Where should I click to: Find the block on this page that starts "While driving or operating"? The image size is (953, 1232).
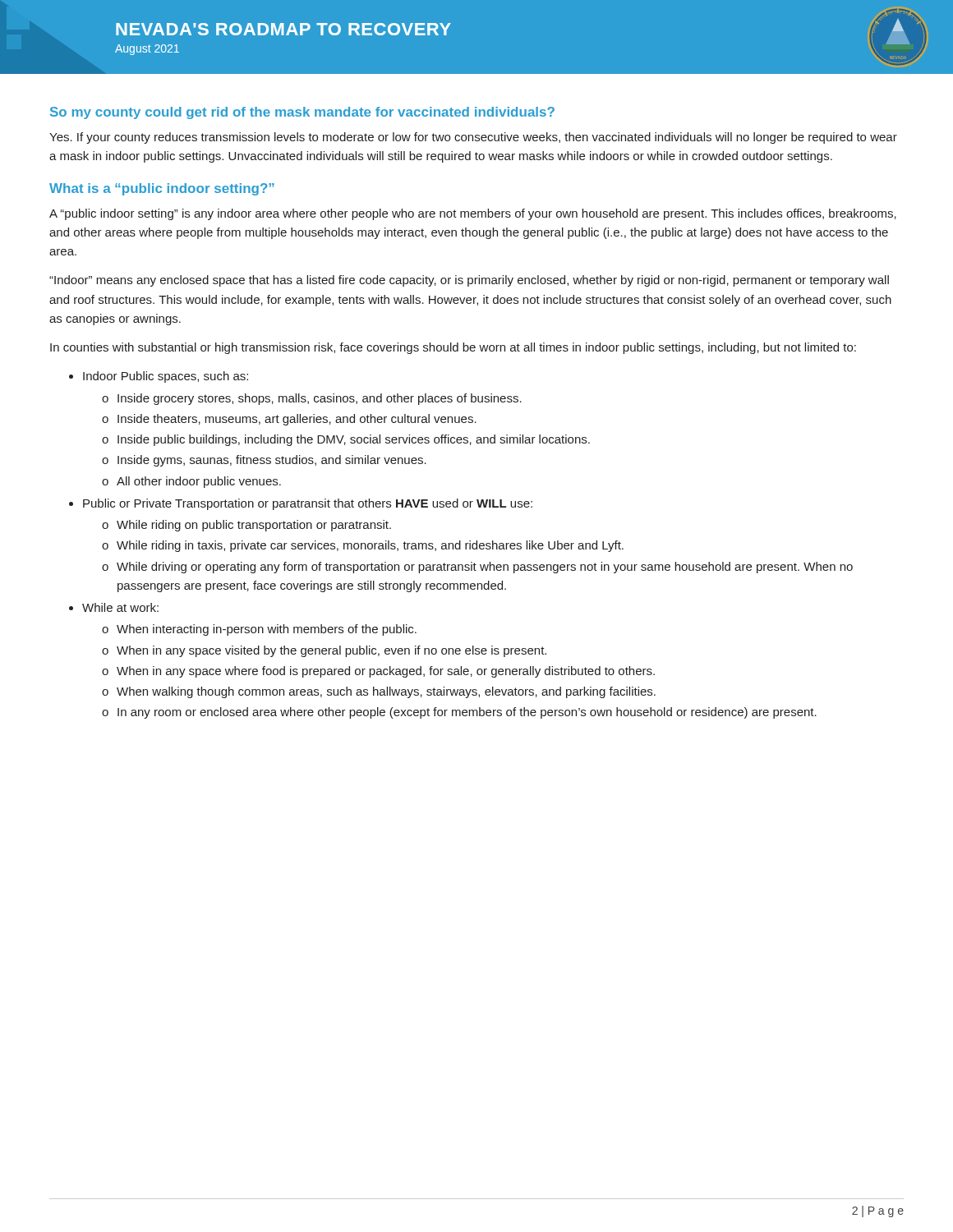click(x=485, y=575)
